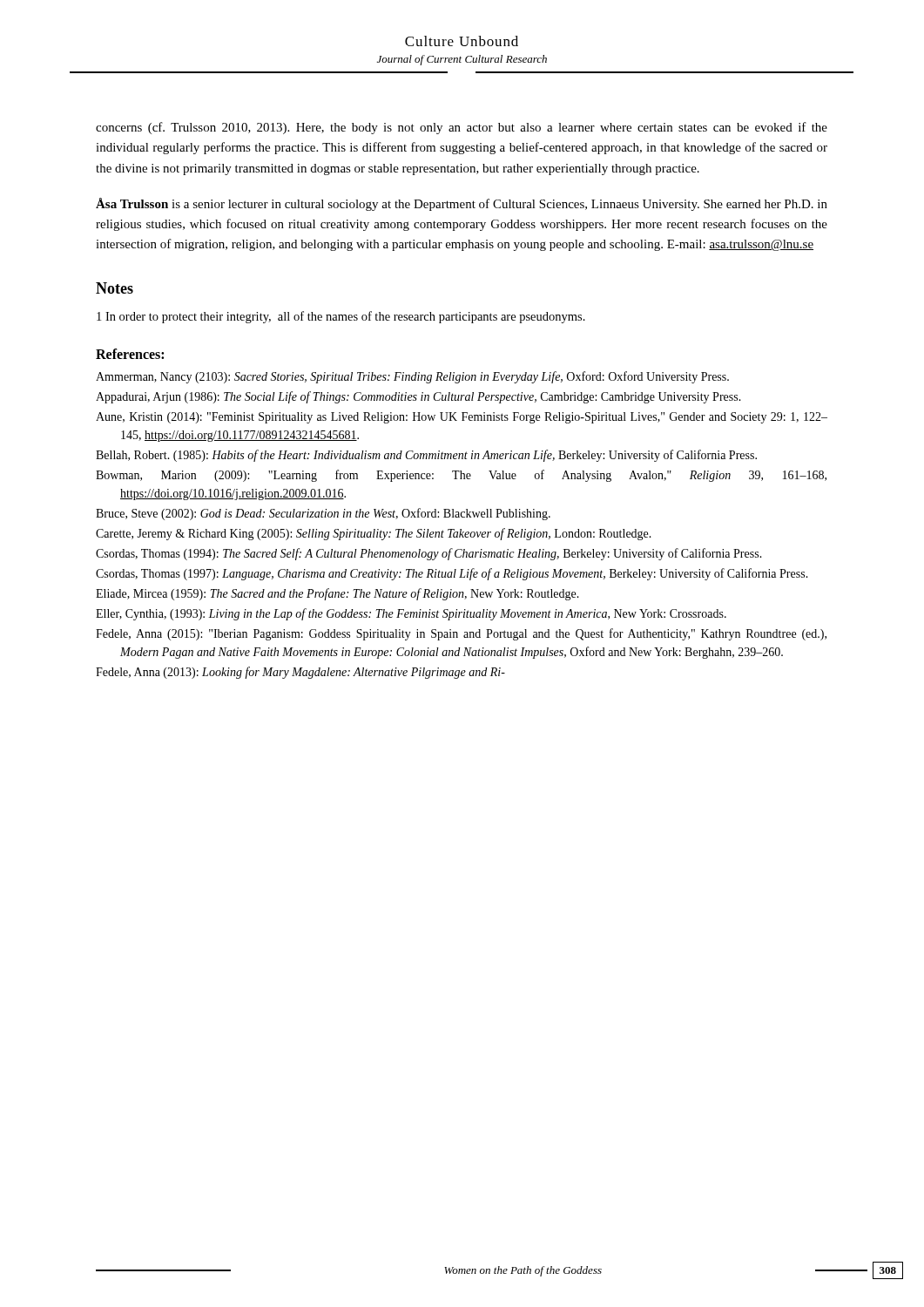Screen dimensions: 1307x924
Task: Point to the block beginning "Eller, Cynthia, (1993): Living in the"
Action: [x=411, y=614]
